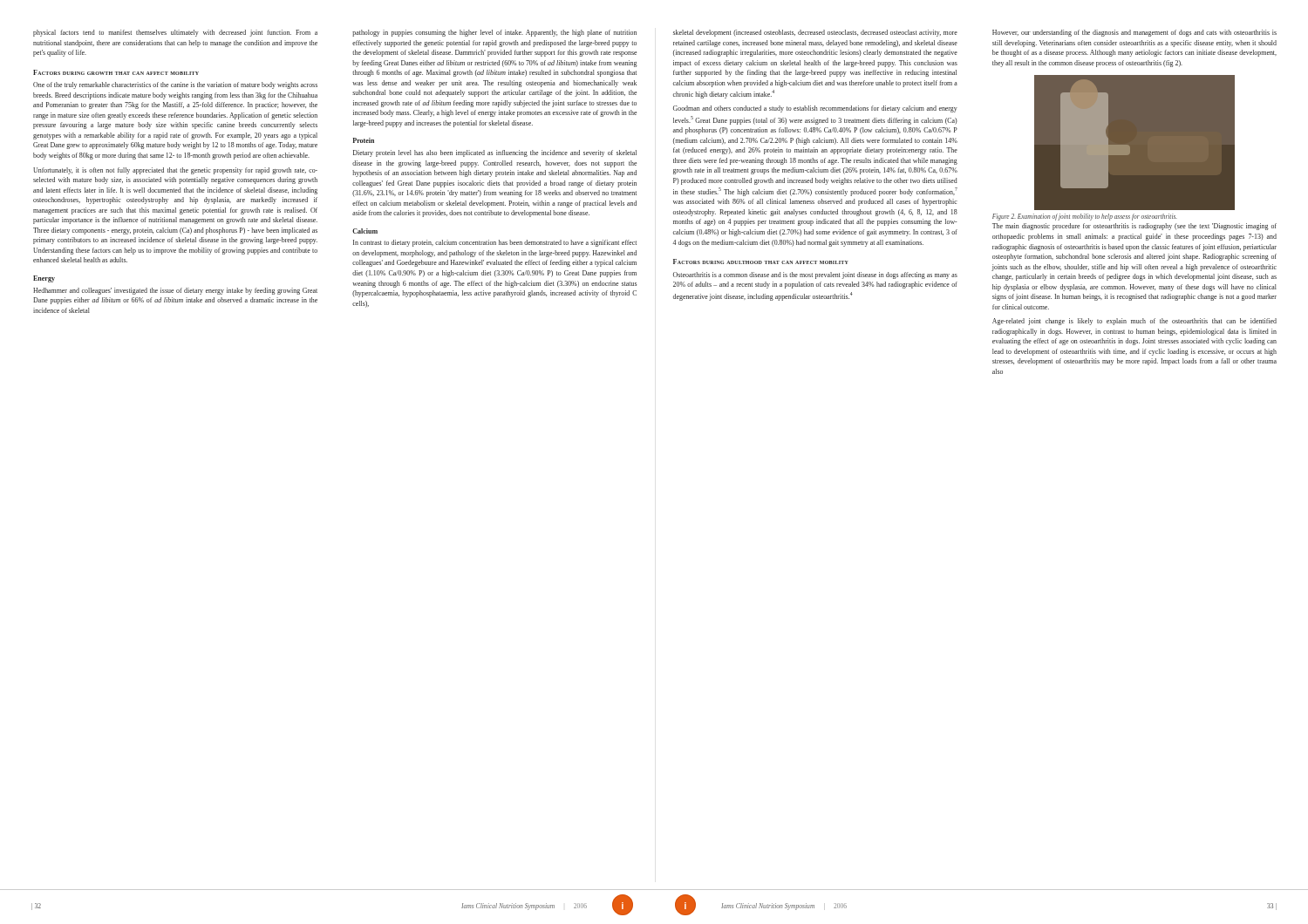Screen dimensions: 924x1308
Task: Where is the caption that starts "Figure 2. Examination of joint mobility"?
Action: [1085, 217]
